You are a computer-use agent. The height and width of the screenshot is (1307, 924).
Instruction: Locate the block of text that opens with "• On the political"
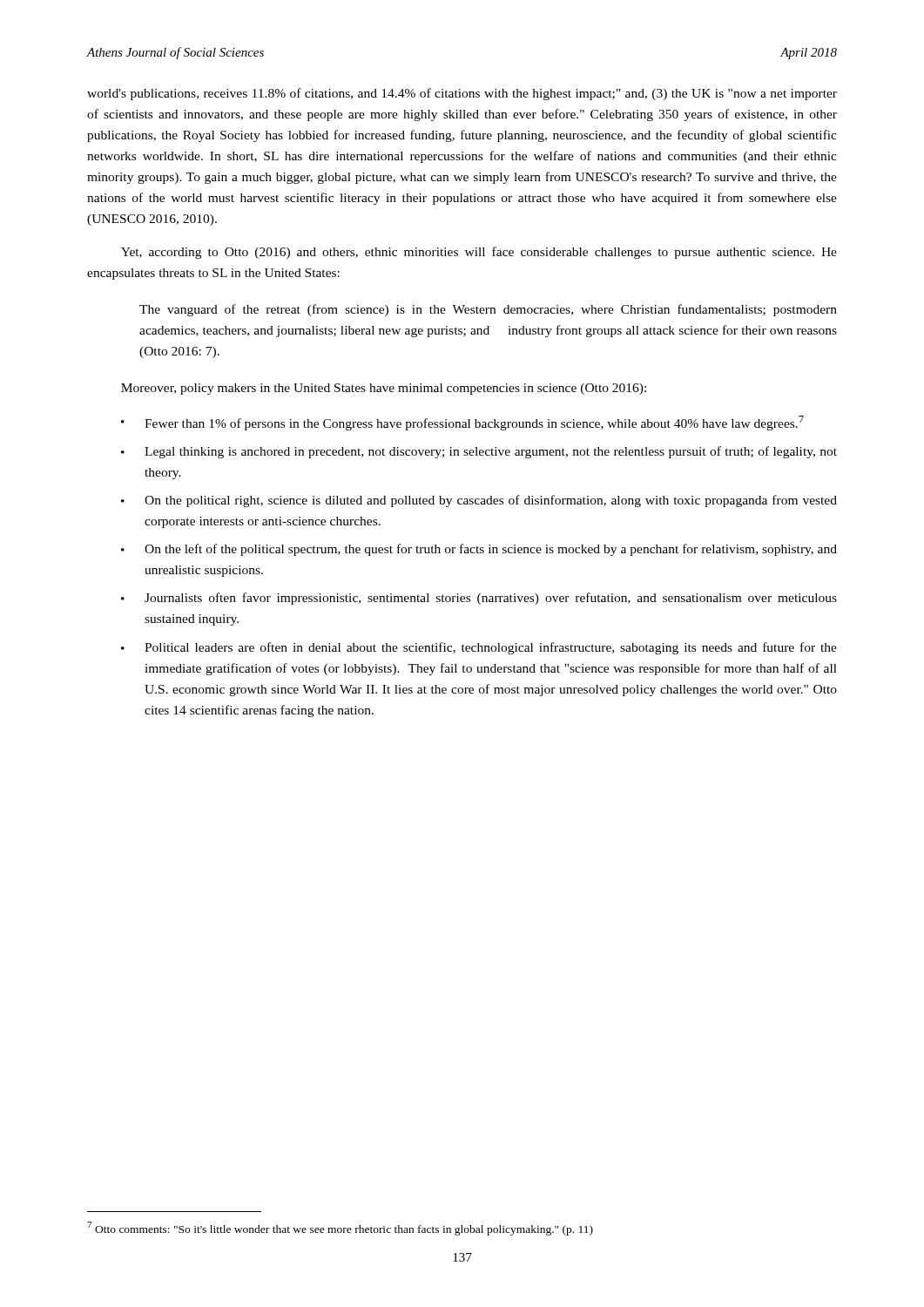pyautogui.click(x=462, y=511)
